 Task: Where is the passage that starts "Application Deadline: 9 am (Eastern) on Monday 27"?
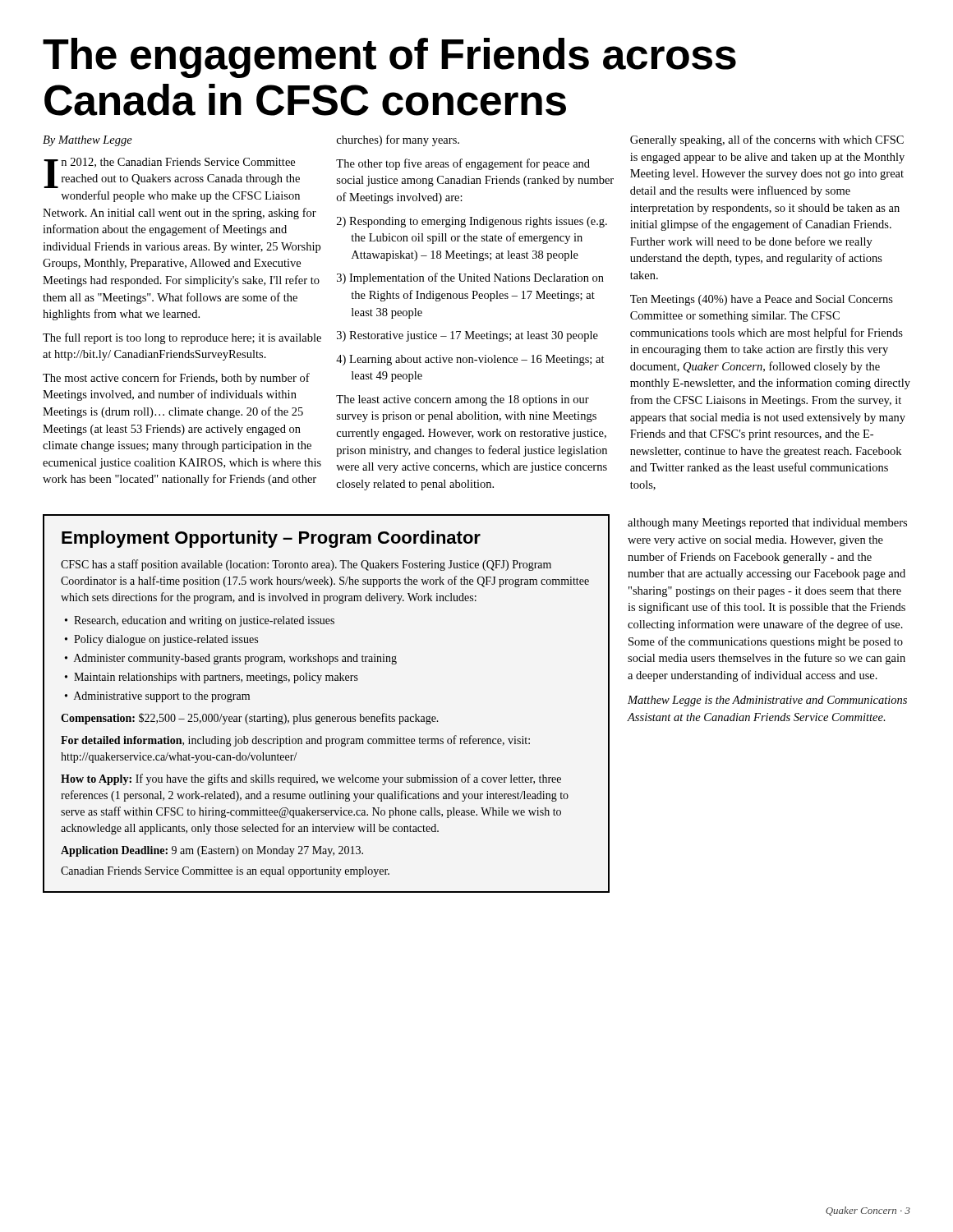(212, 850)
